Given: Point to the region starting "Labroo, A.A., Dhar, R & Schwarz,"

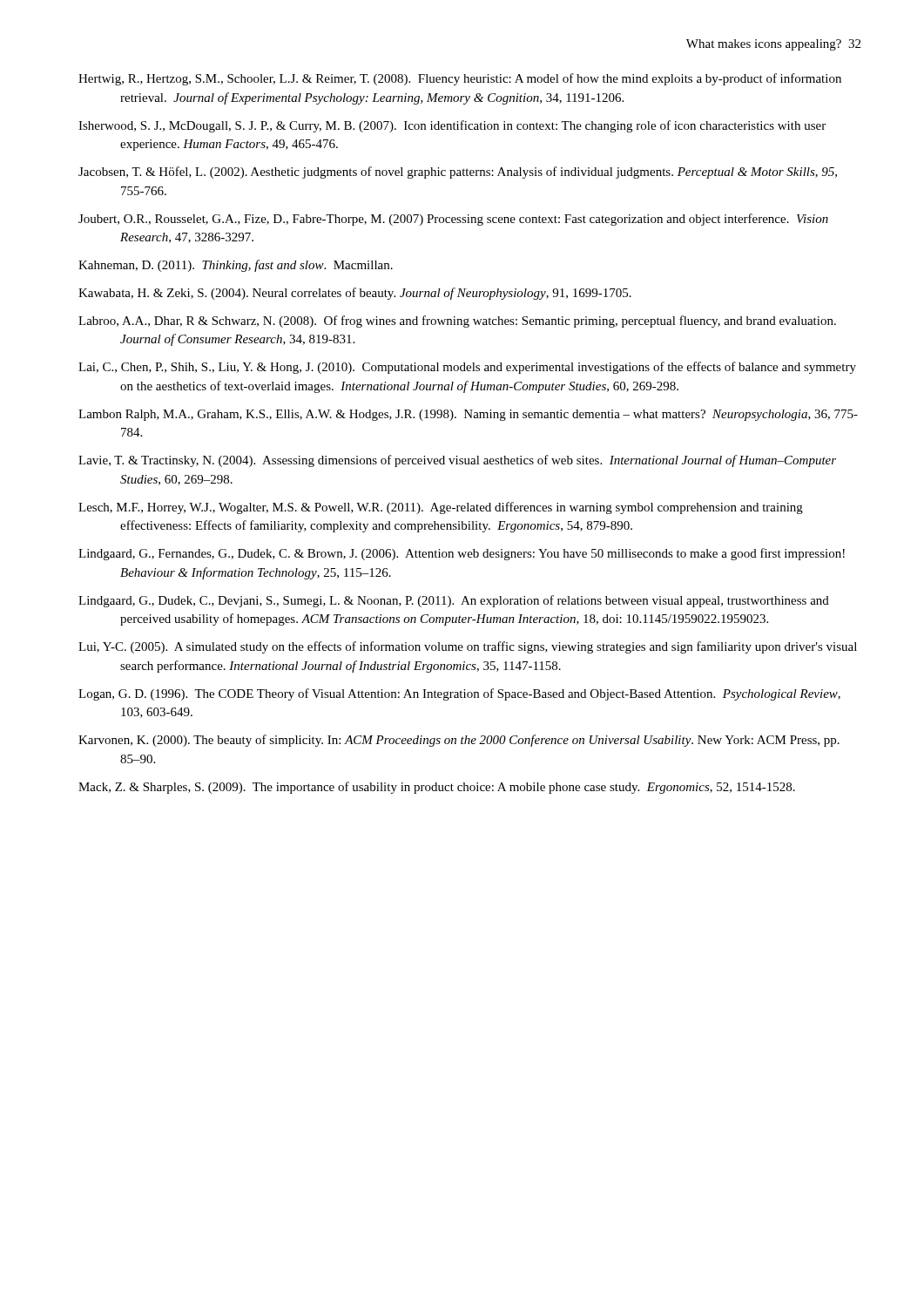Looking at the screenshot, I should click(459, 330).
